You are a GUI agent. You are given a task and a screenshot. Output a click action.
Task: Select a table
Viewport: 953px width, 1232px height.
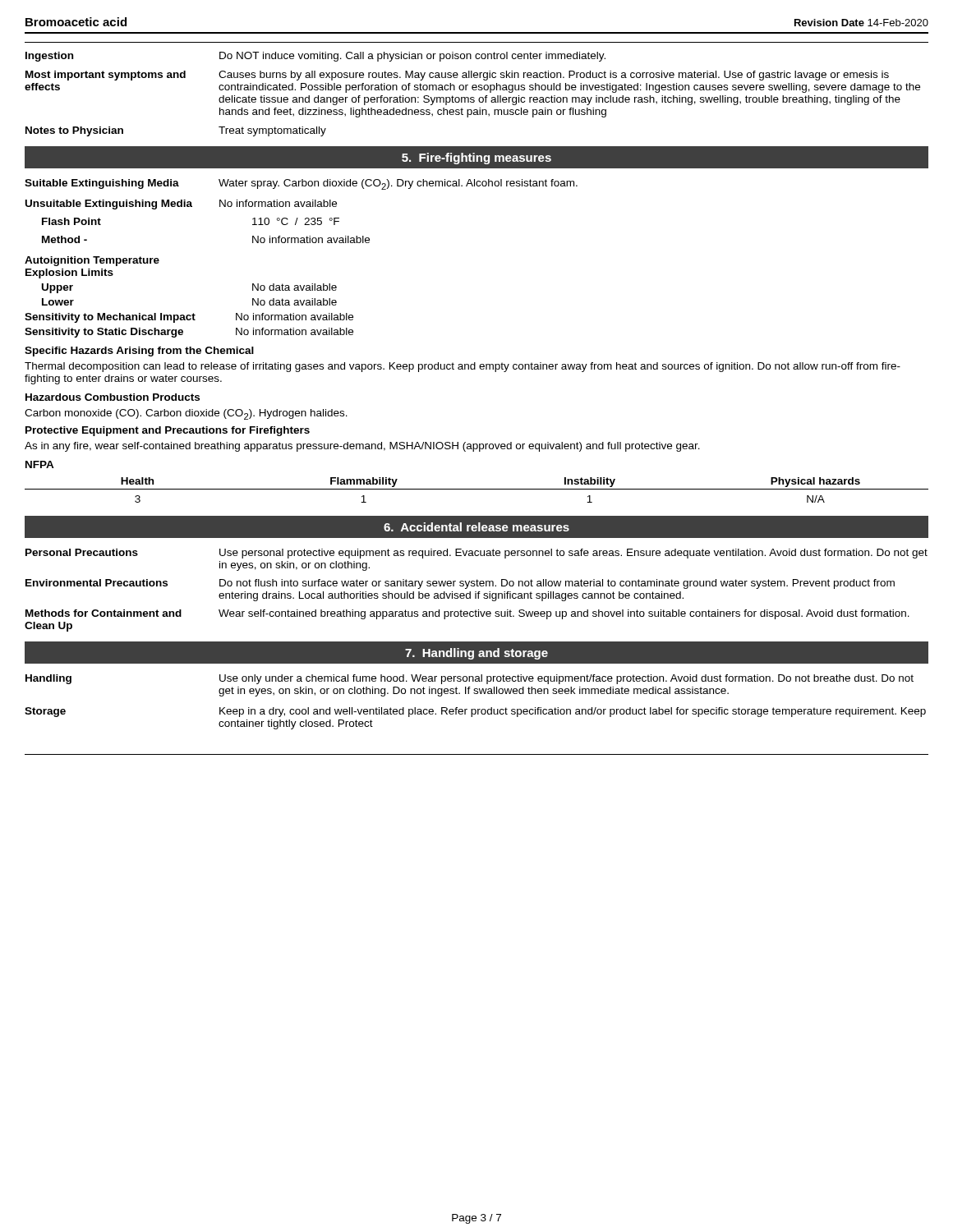476,482
